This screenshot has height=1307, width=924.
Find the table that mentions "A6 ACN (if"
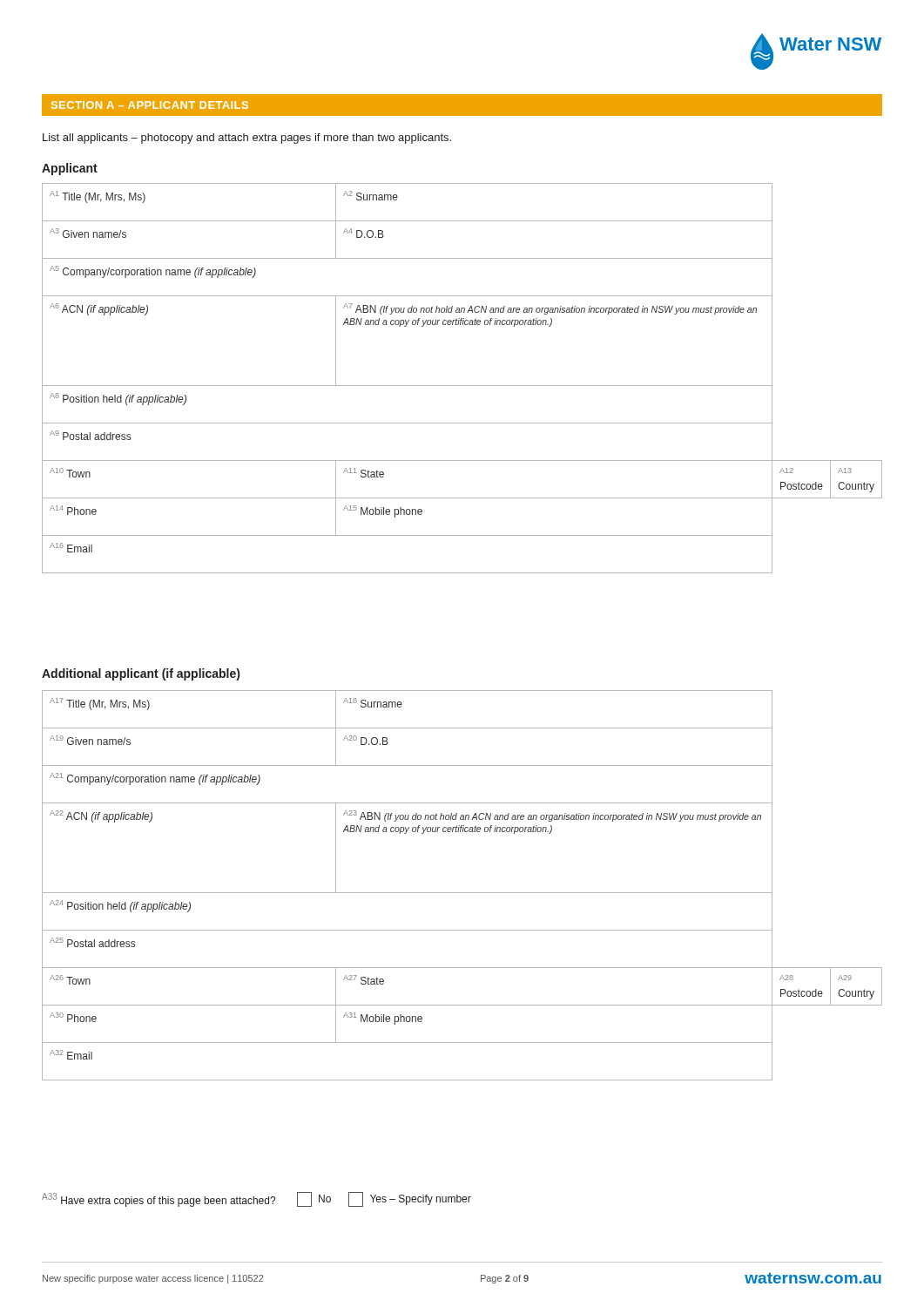click(462, 378)
